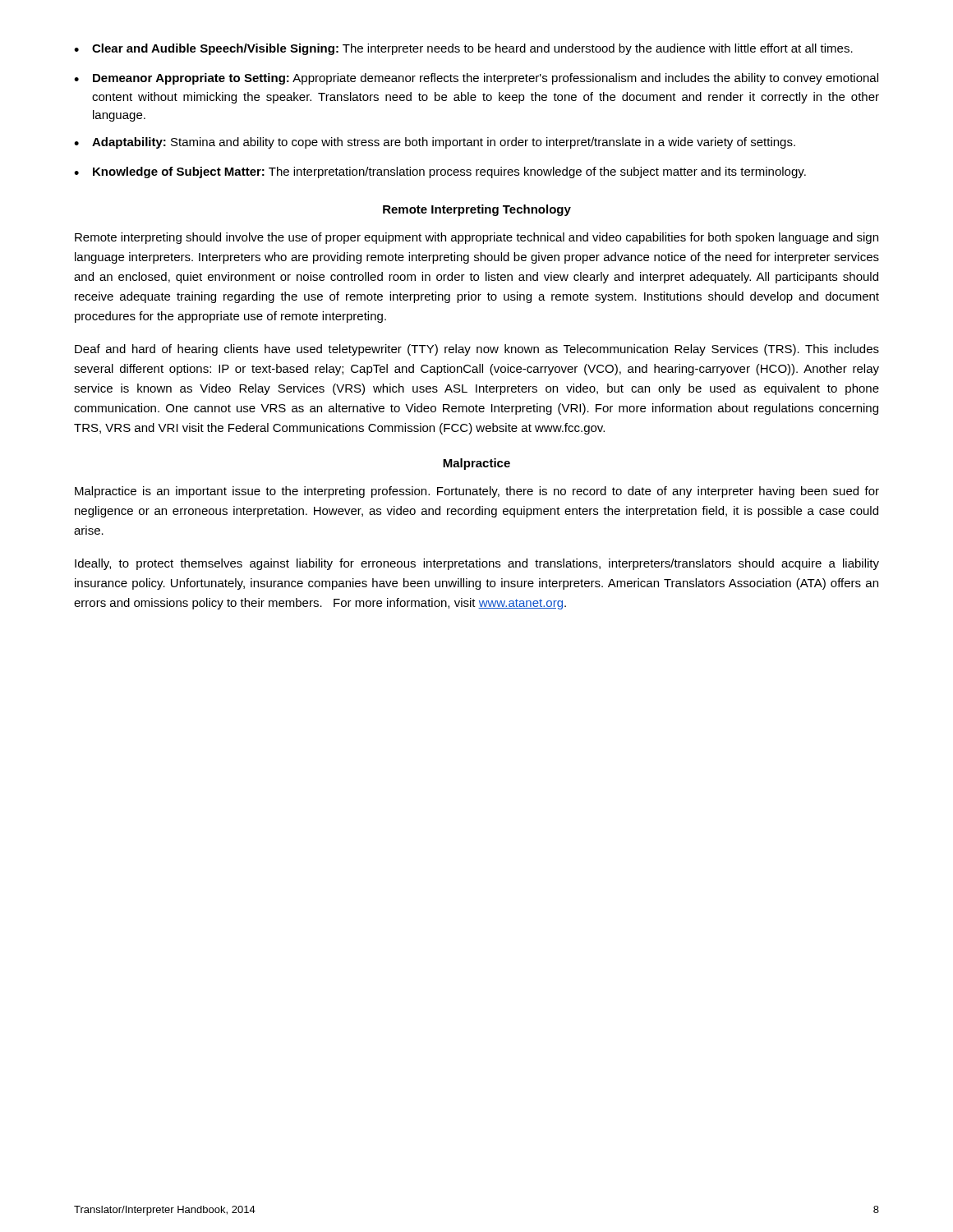Viewport: 953px width, 1232px height.
Task: Select the block starting "• Clear and Audible Speech/Visible"
Action: tap(476, 50)
